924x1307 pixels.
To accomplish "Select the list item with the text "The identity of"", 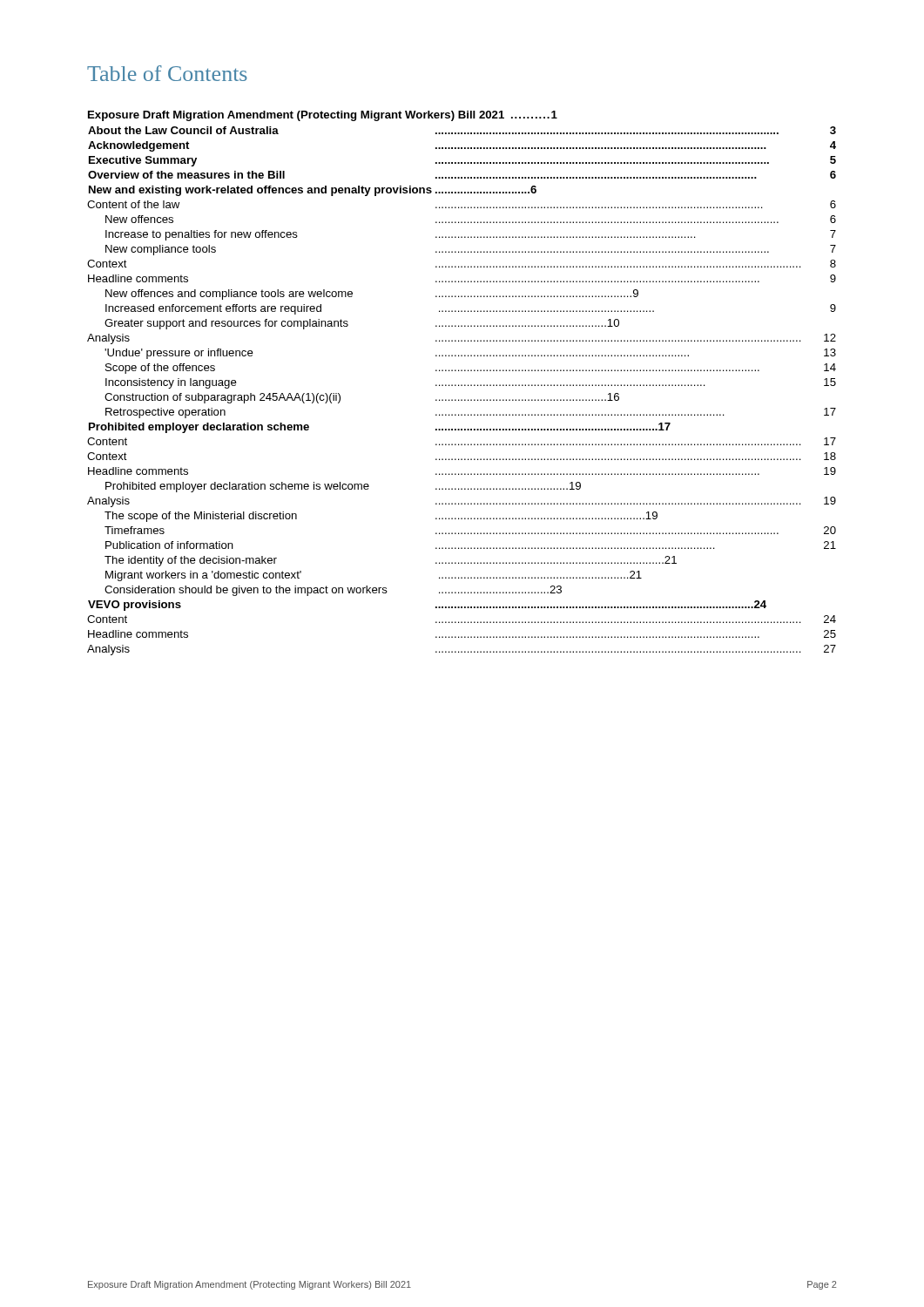I will point(462,560).
